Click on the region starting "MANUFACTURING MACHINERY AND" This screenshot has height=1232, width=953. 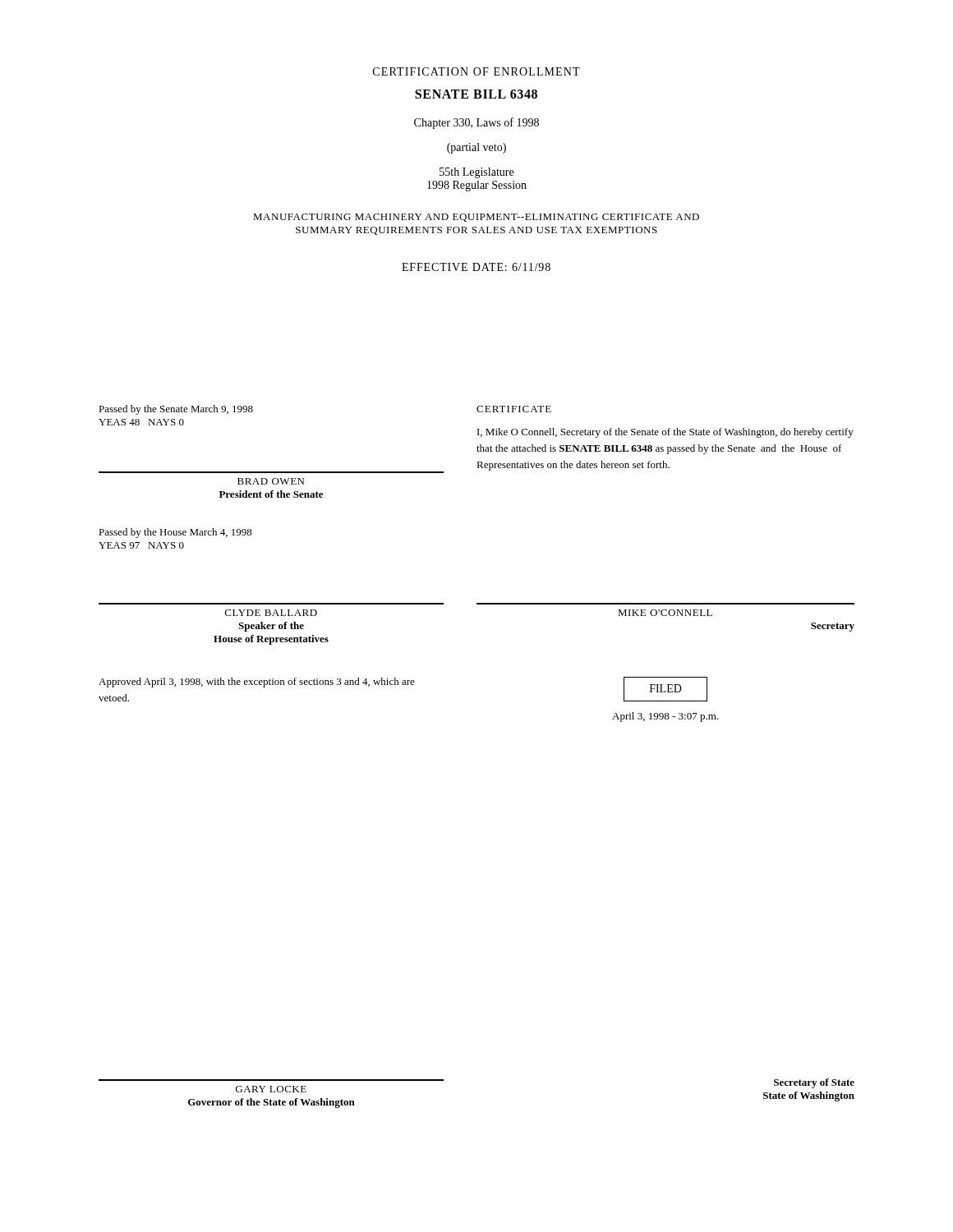click(x=476, y=223)
